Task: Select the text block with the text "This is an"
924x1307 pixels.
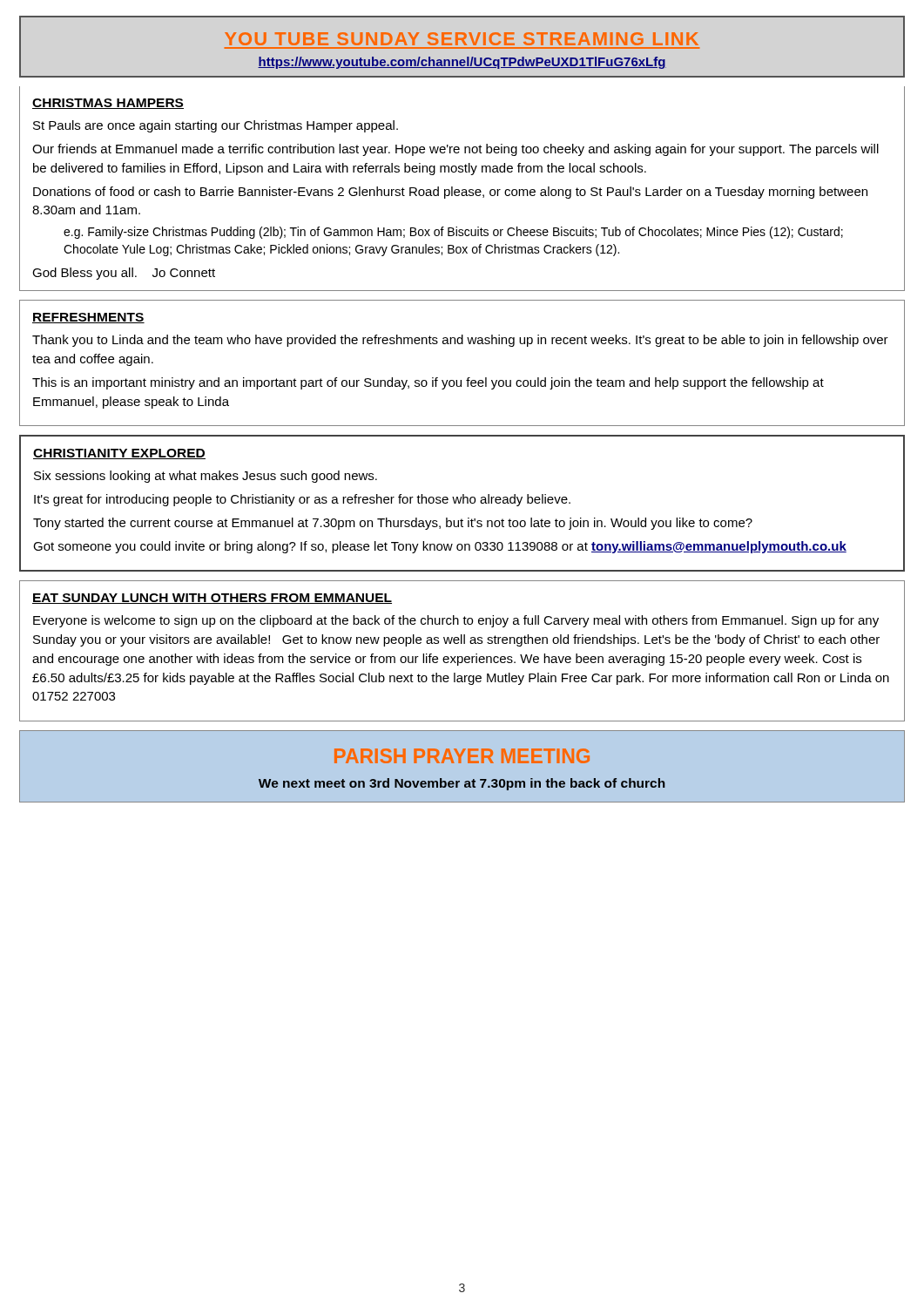Action: [428, 391]
